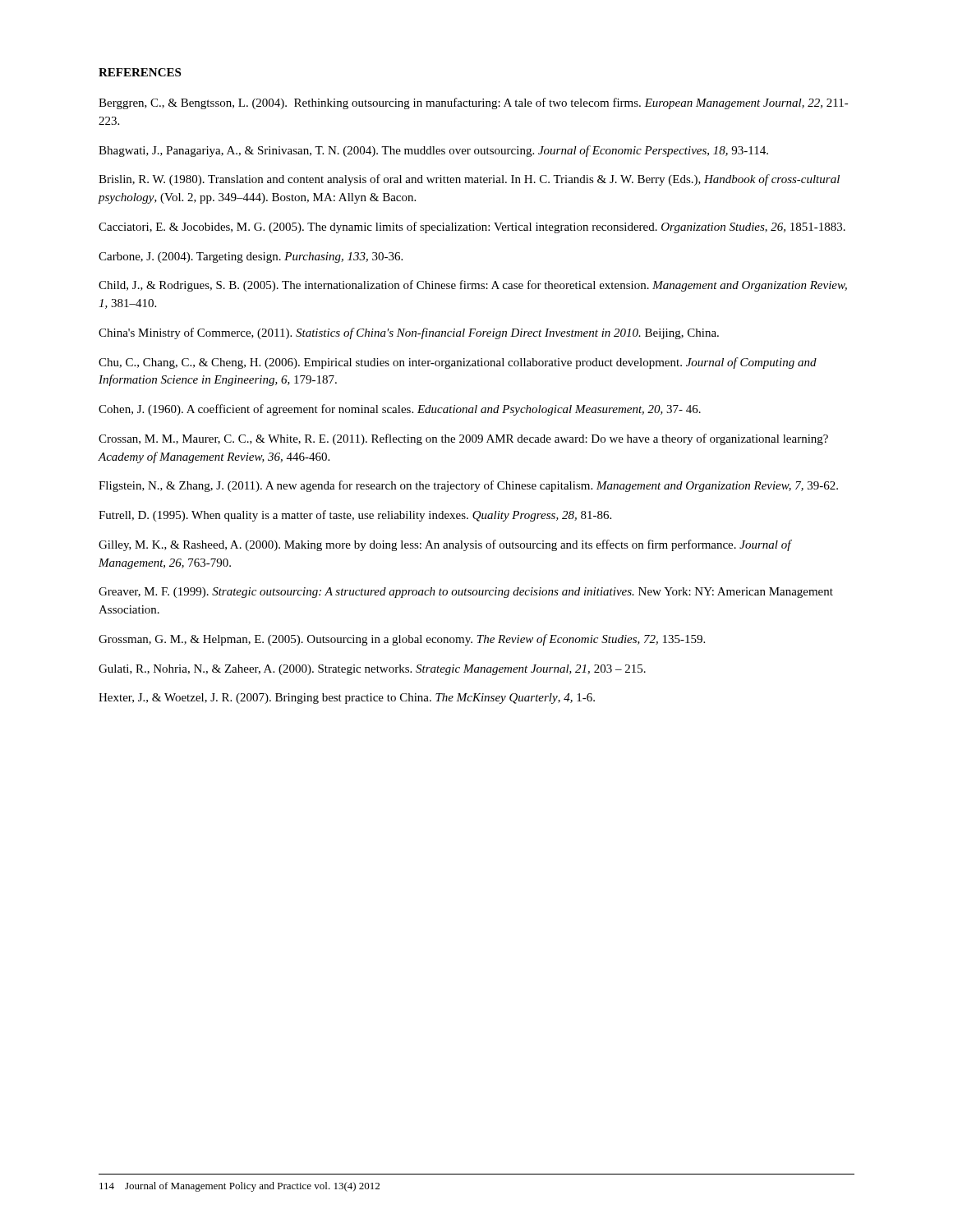This screenshot has width=953, height=1232.
Task: Where is the passage that starts "Cacciatori, E. & Jocobides, M. G. (2005). The"?
Action: [472, 227]
